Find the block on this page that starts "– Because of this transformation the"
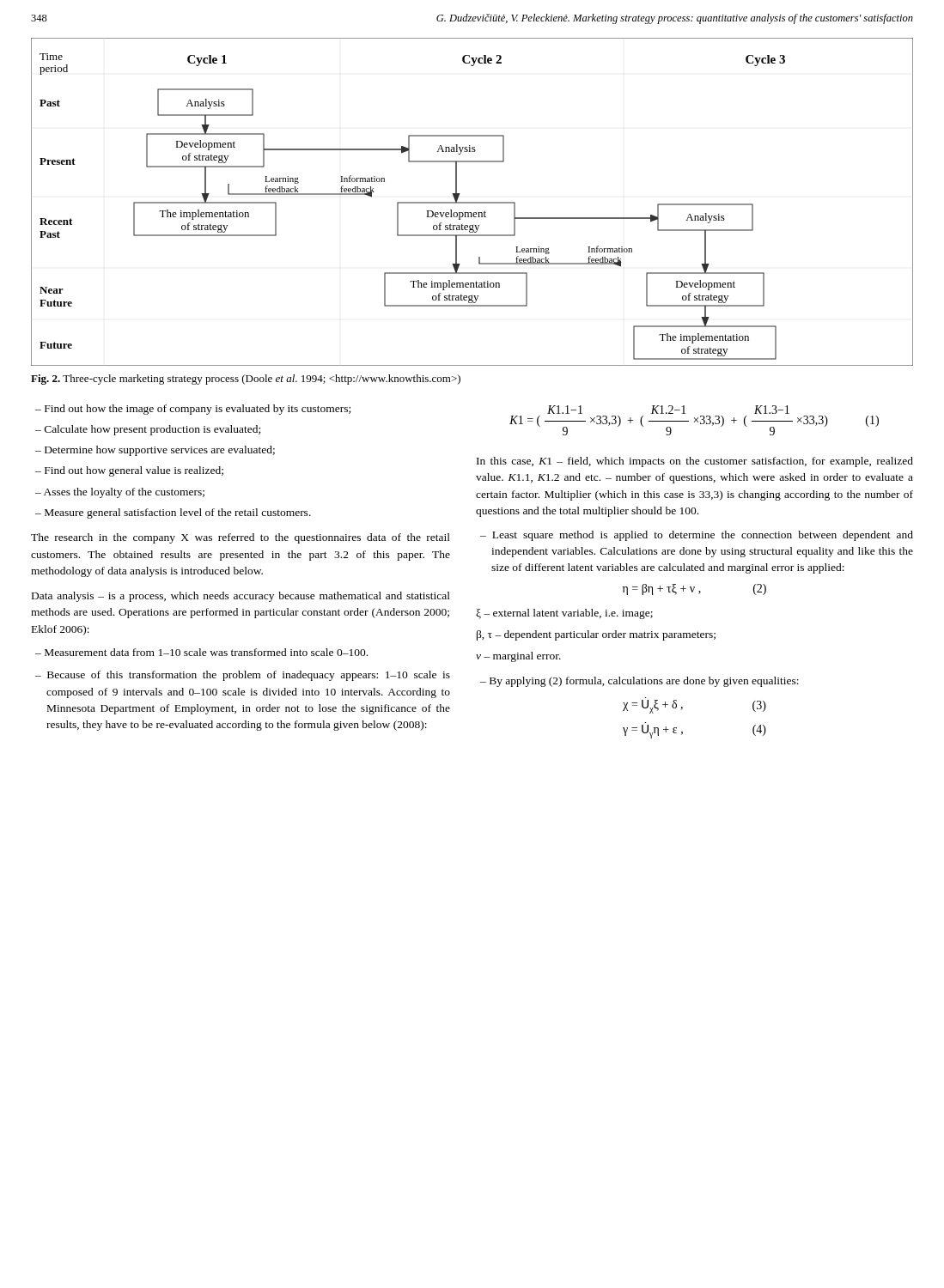The image size is (944, 1288). click(243, 700)
